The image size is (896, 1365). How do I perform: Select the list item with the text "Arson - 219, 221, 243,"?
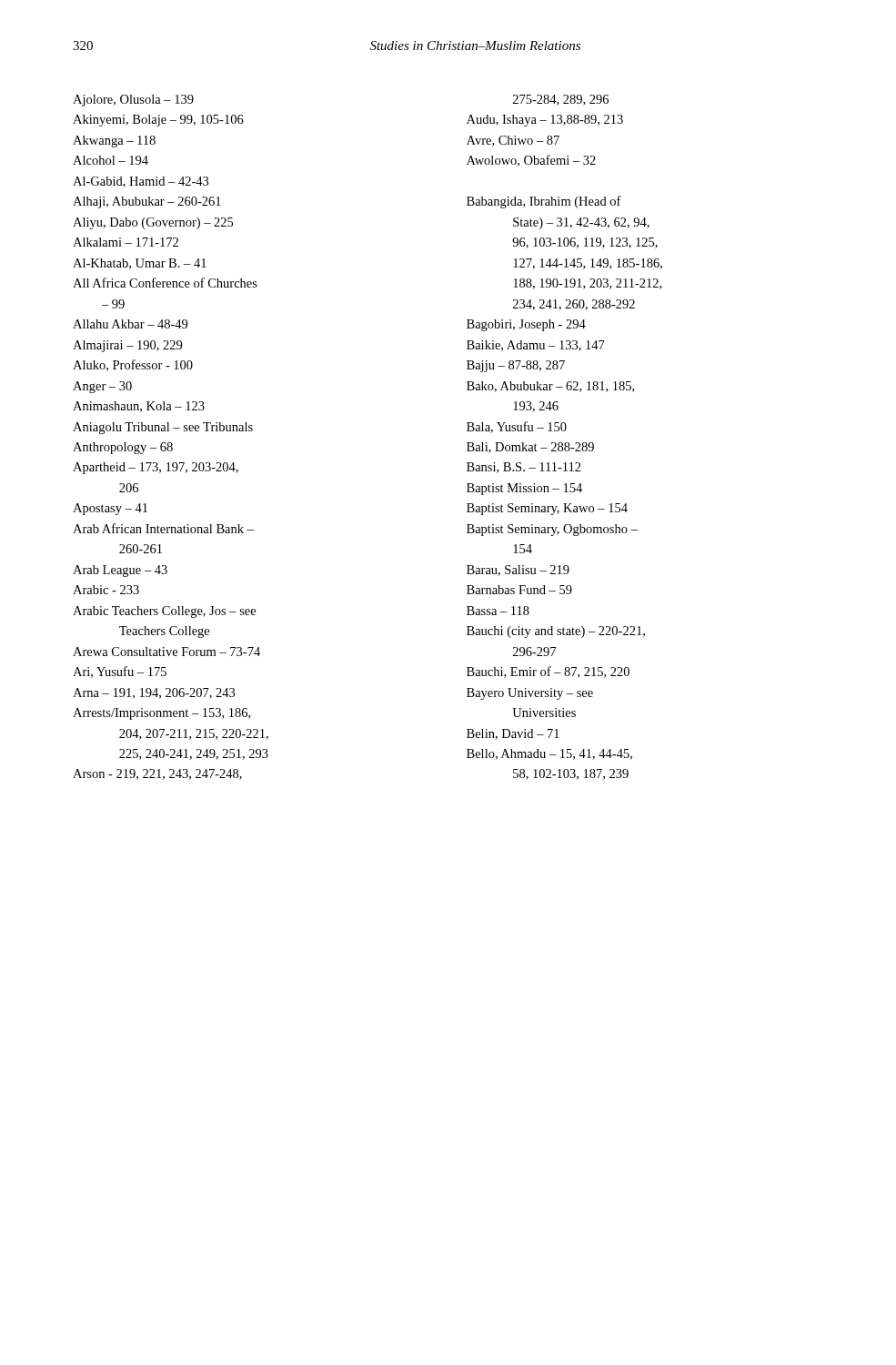(x=251, y=774)
